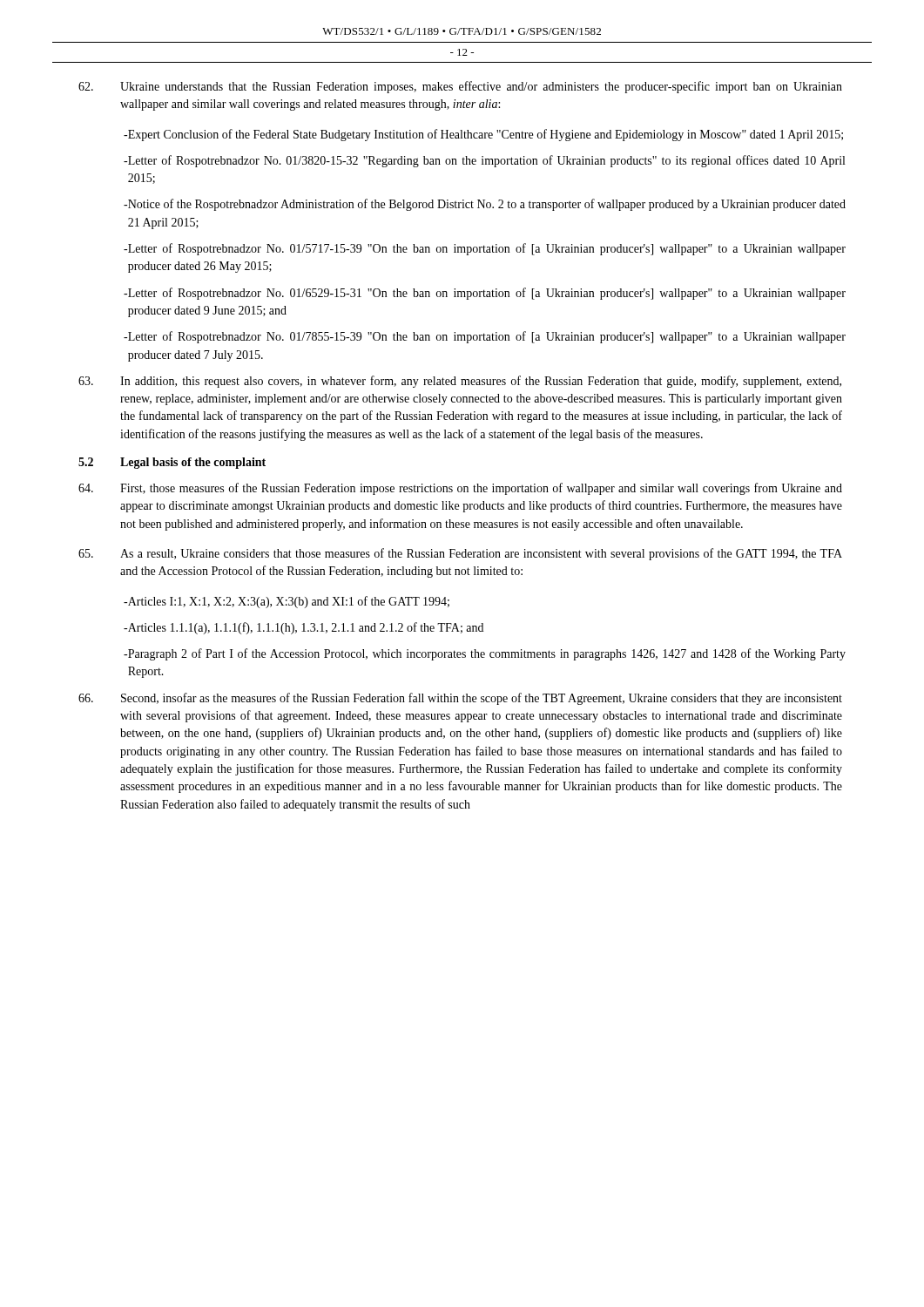Locate the text block with the text "As a result, Ukraine"
Screen dimensions: 1307x924
point(460,563)
